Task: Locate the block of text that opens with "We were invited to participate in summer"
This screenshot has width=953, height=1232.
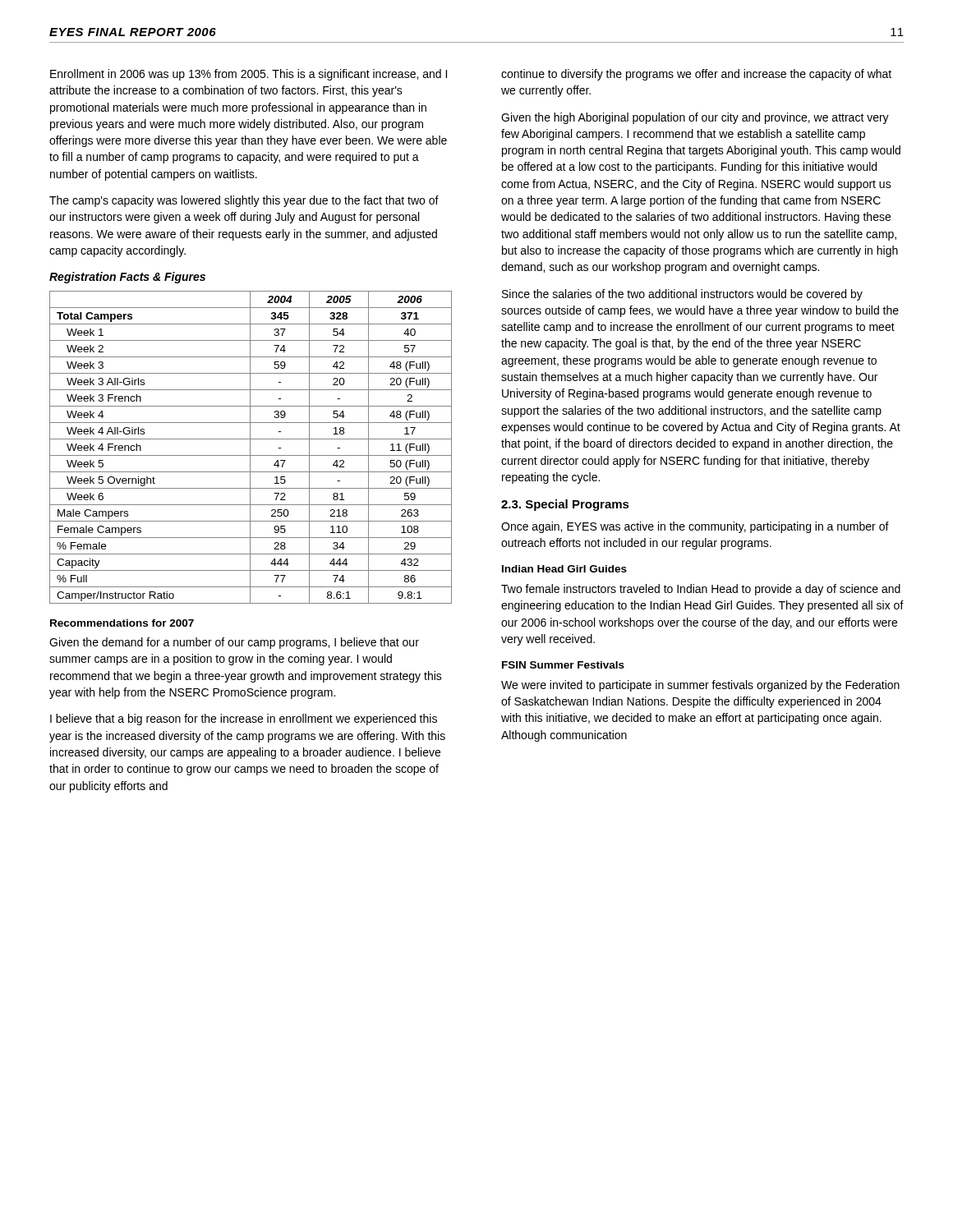Action: pyautogui.click(x=702, y=710)
